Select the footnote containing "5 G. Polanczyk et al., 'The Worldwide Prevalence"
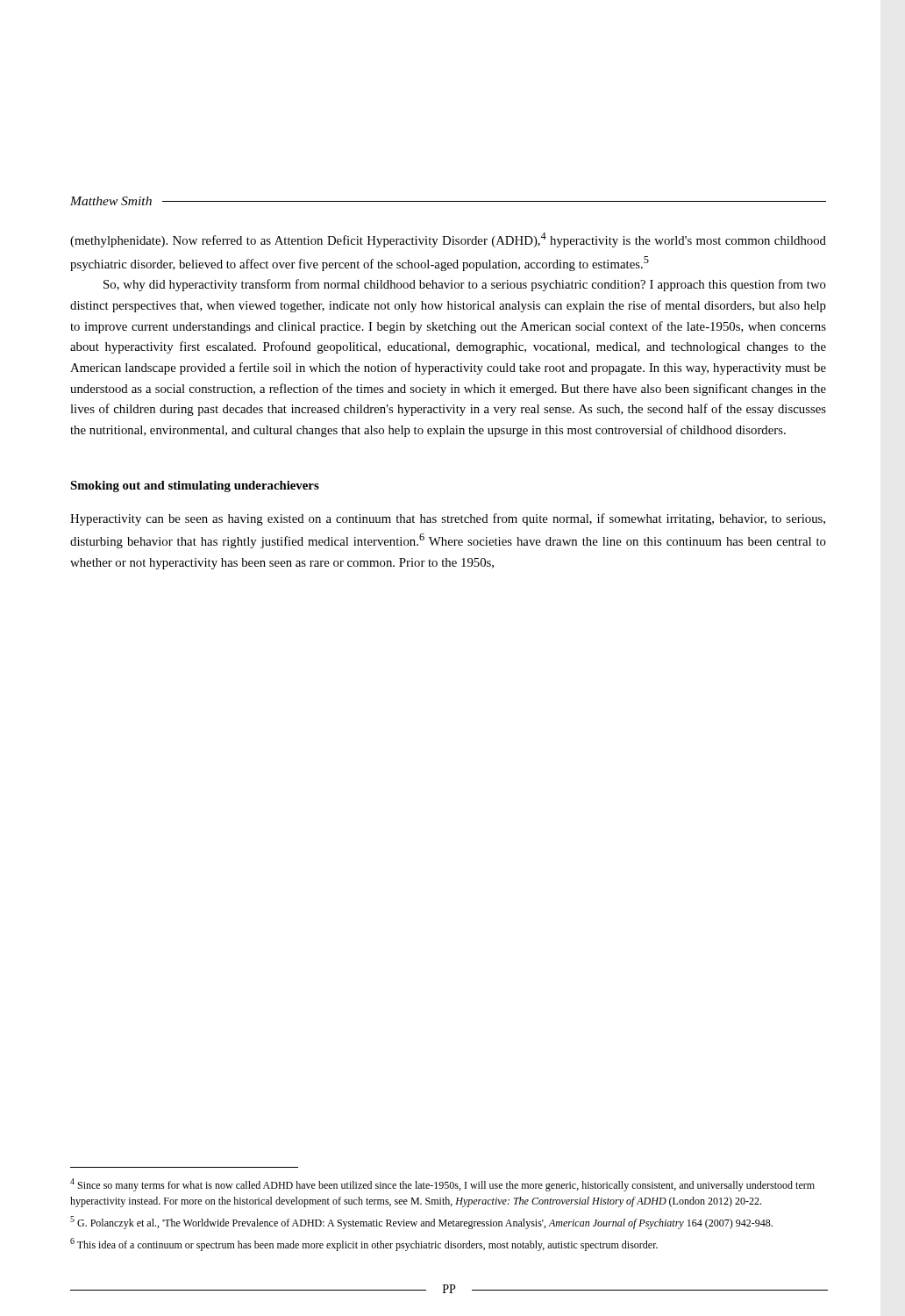 [x=422, y=1222]
